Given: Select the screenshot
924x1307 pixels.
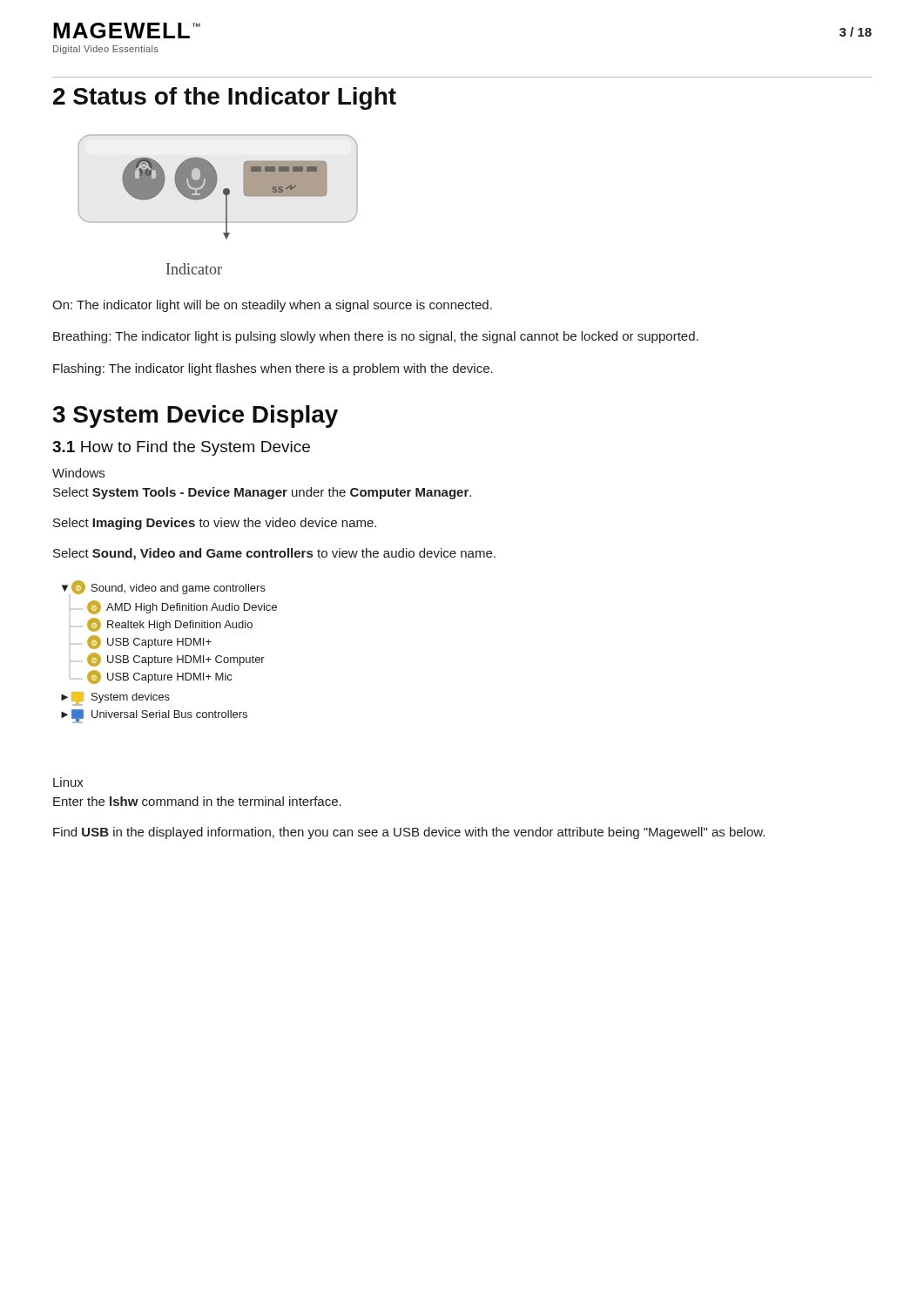Looking at the screenshot, I should pos(462,667).
